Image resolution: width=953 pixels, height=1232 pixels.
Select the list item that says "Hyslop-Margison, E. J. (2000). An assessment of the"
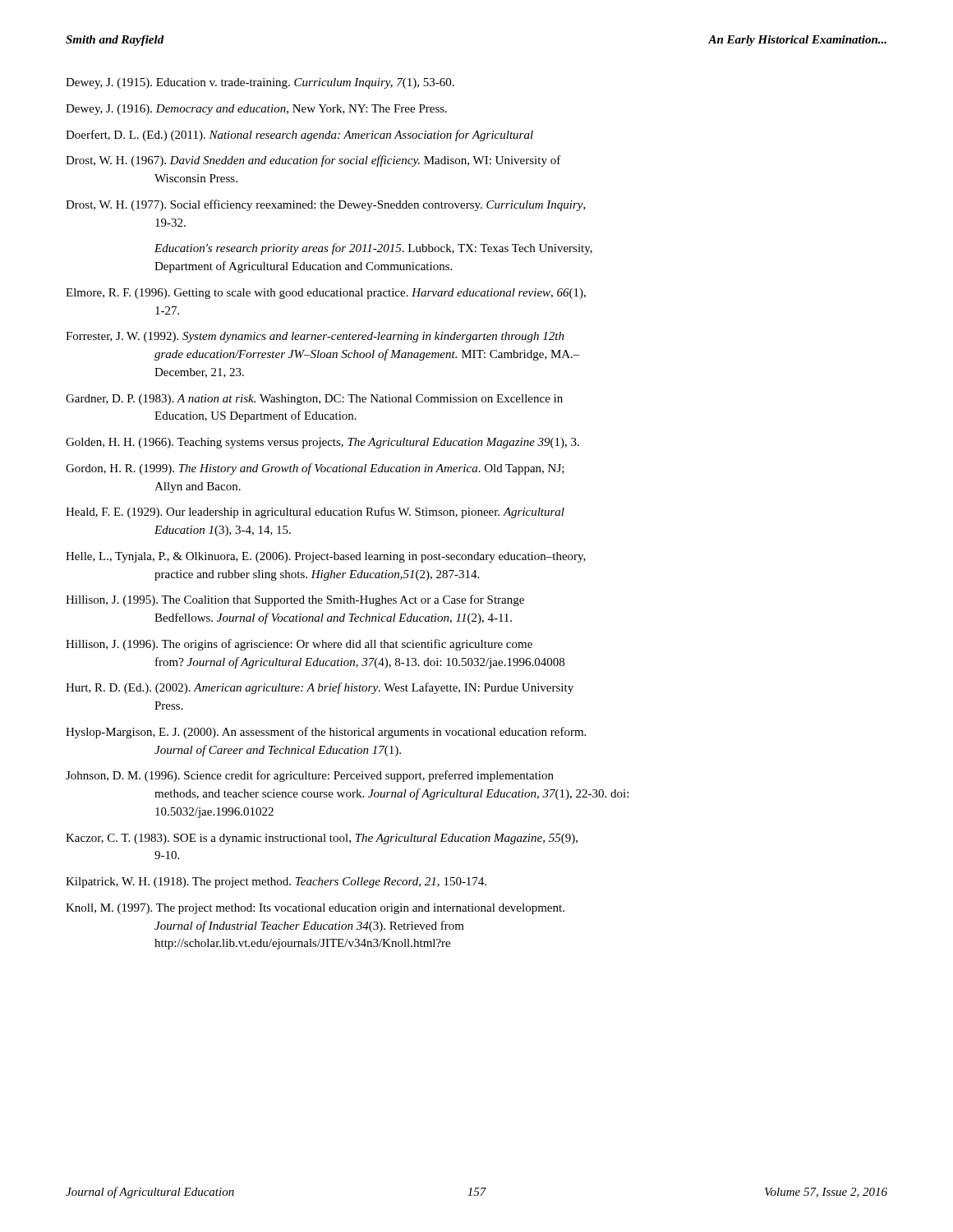click(326, 741)
